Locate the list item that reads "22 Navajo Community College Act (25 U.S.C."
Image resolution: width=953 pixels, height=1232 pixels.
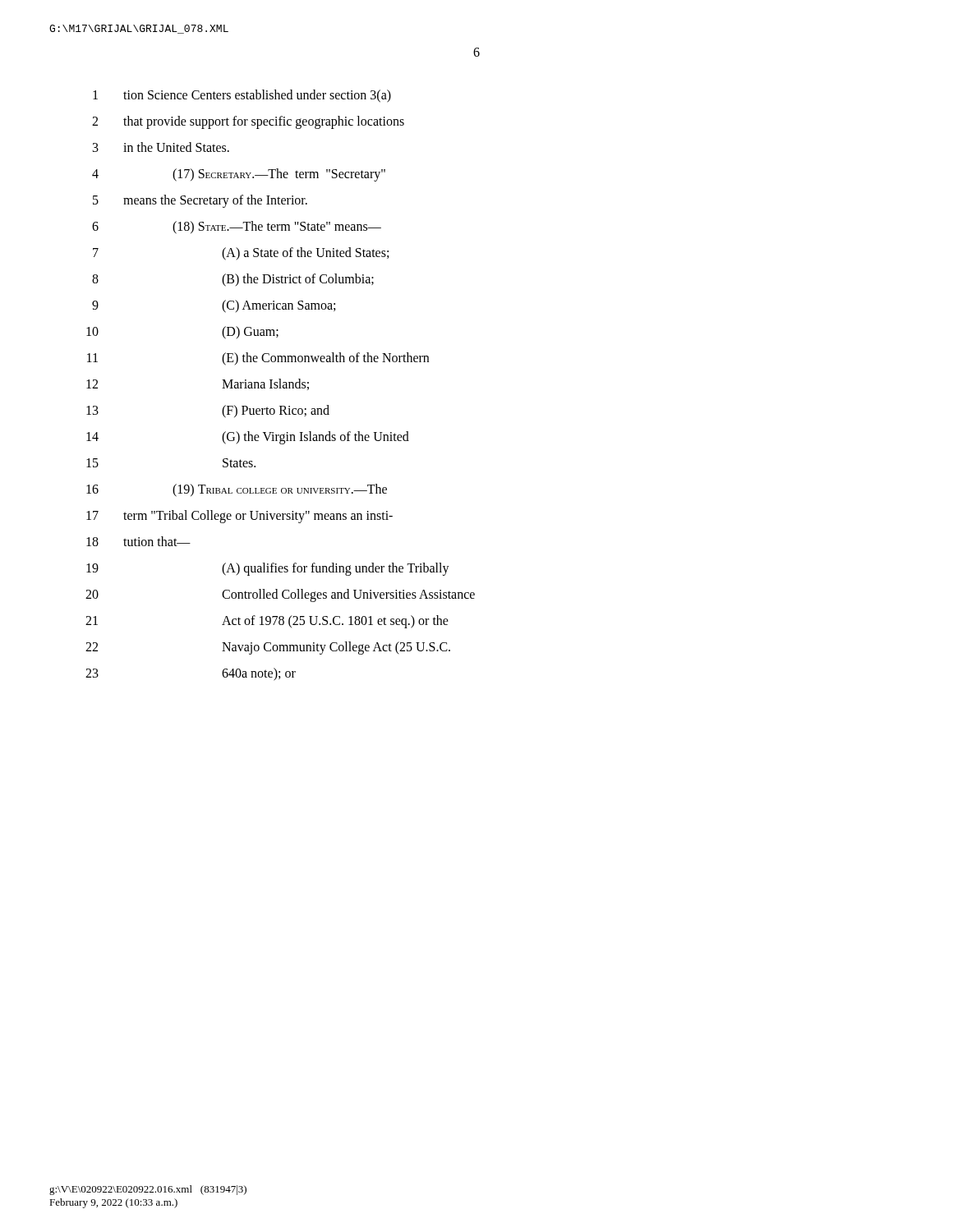coord(268,648)
